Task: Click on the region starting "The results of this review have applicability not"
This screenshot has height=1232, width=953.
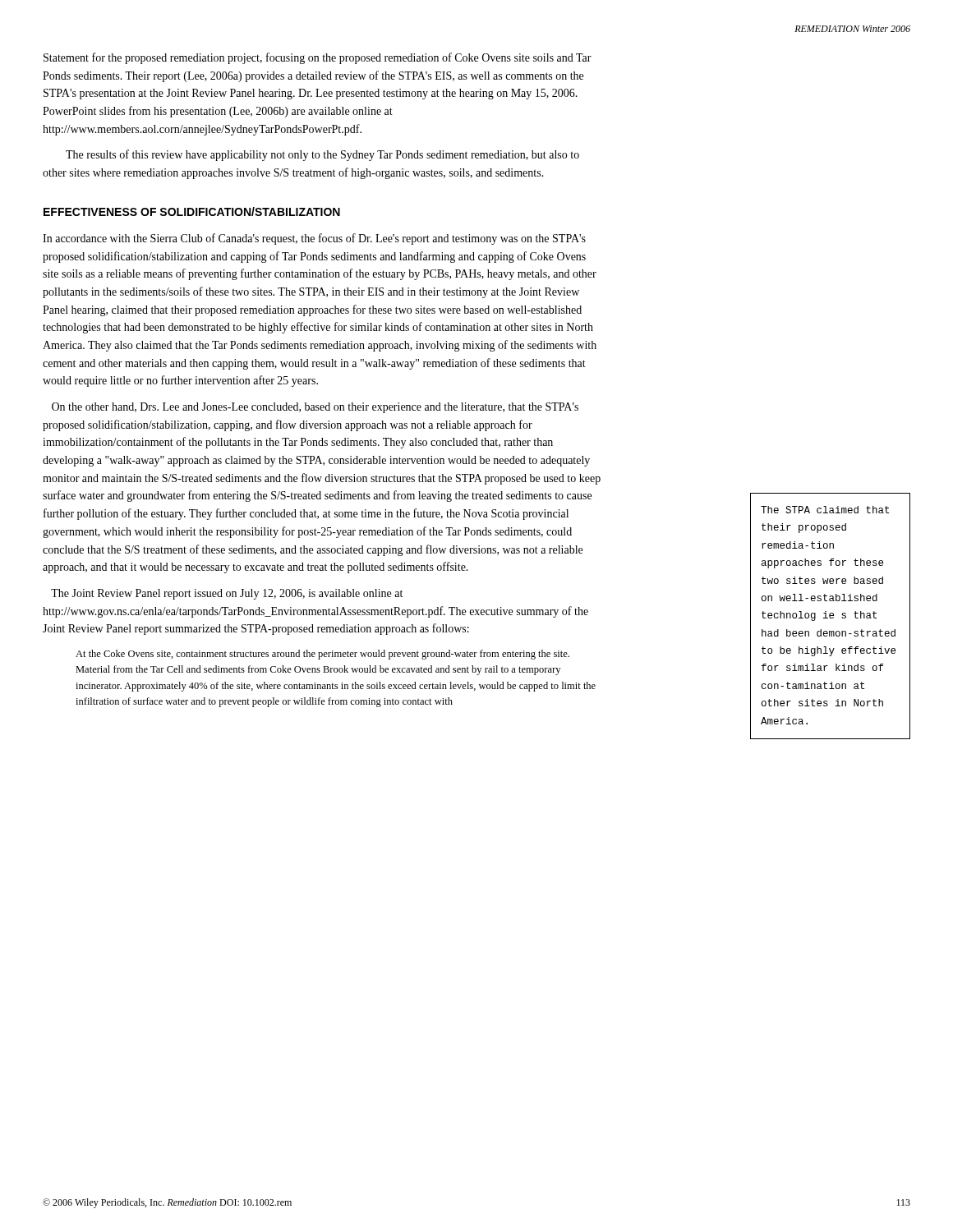Action: click(322, 164)
